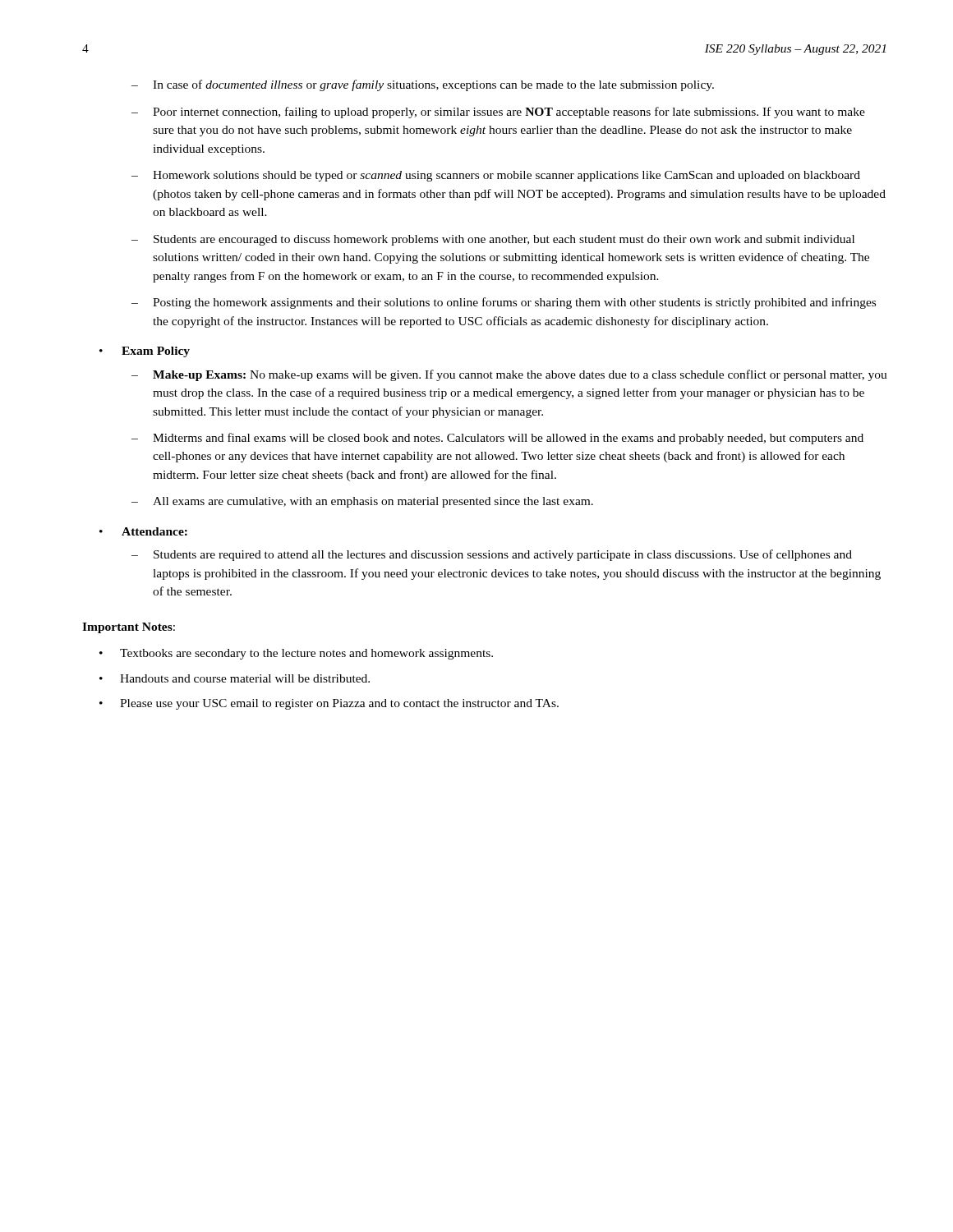Click on the list item with the text "• Handouts and"

point(235,678)
